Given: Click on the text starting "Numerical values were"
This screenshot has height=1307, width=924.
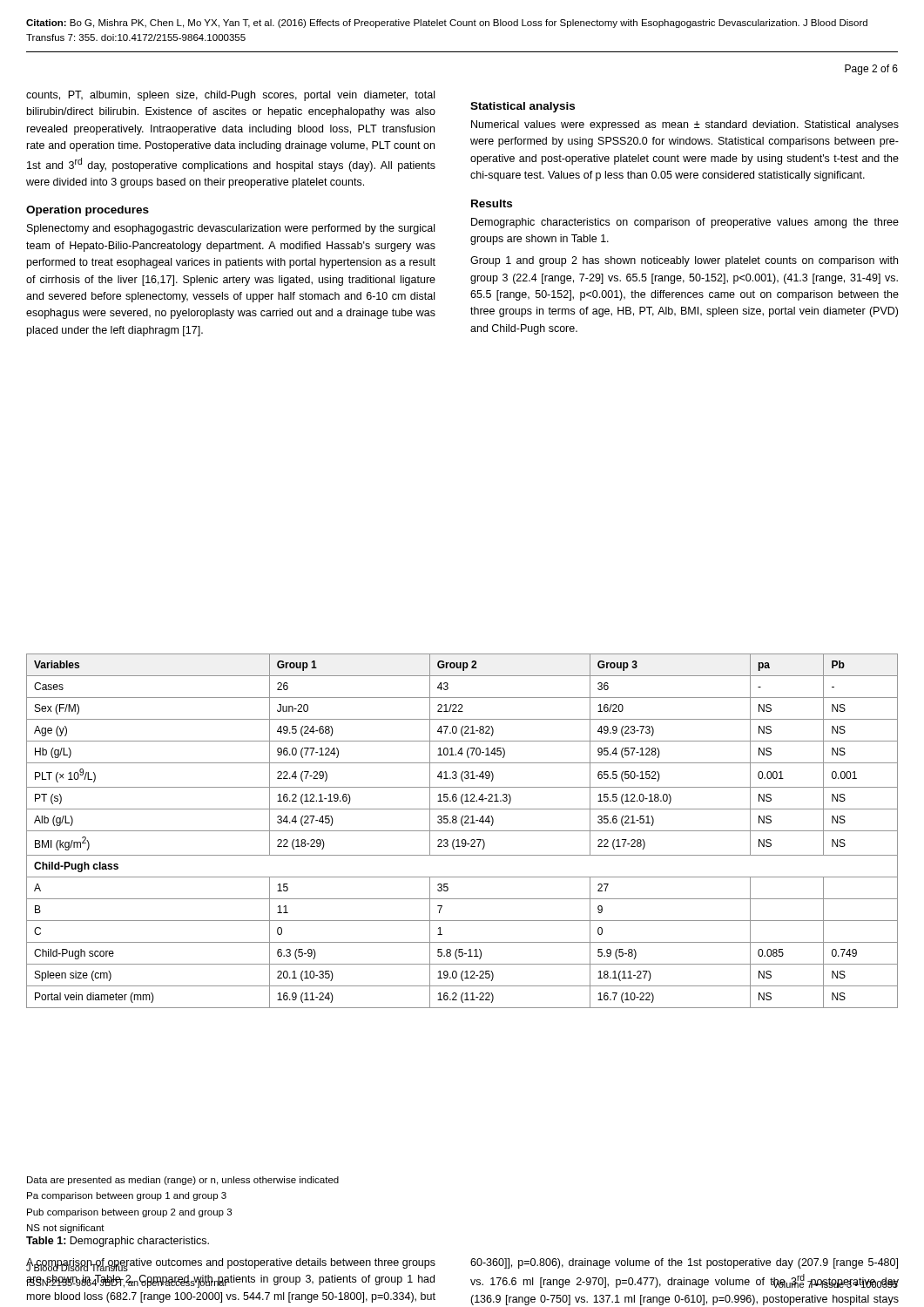Looking at the screenshot, I should tap(685, 150).
